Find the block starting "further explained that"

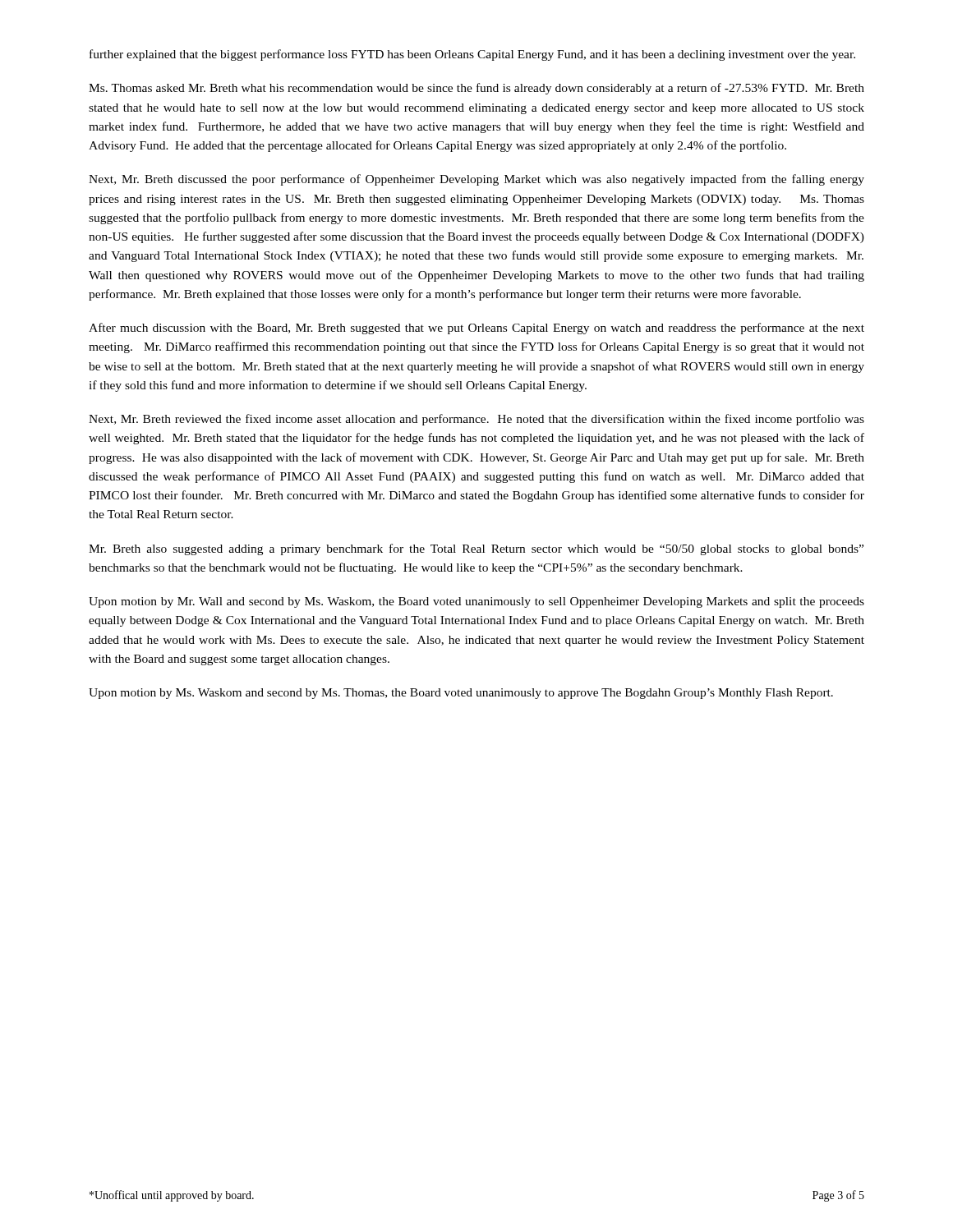472,54
